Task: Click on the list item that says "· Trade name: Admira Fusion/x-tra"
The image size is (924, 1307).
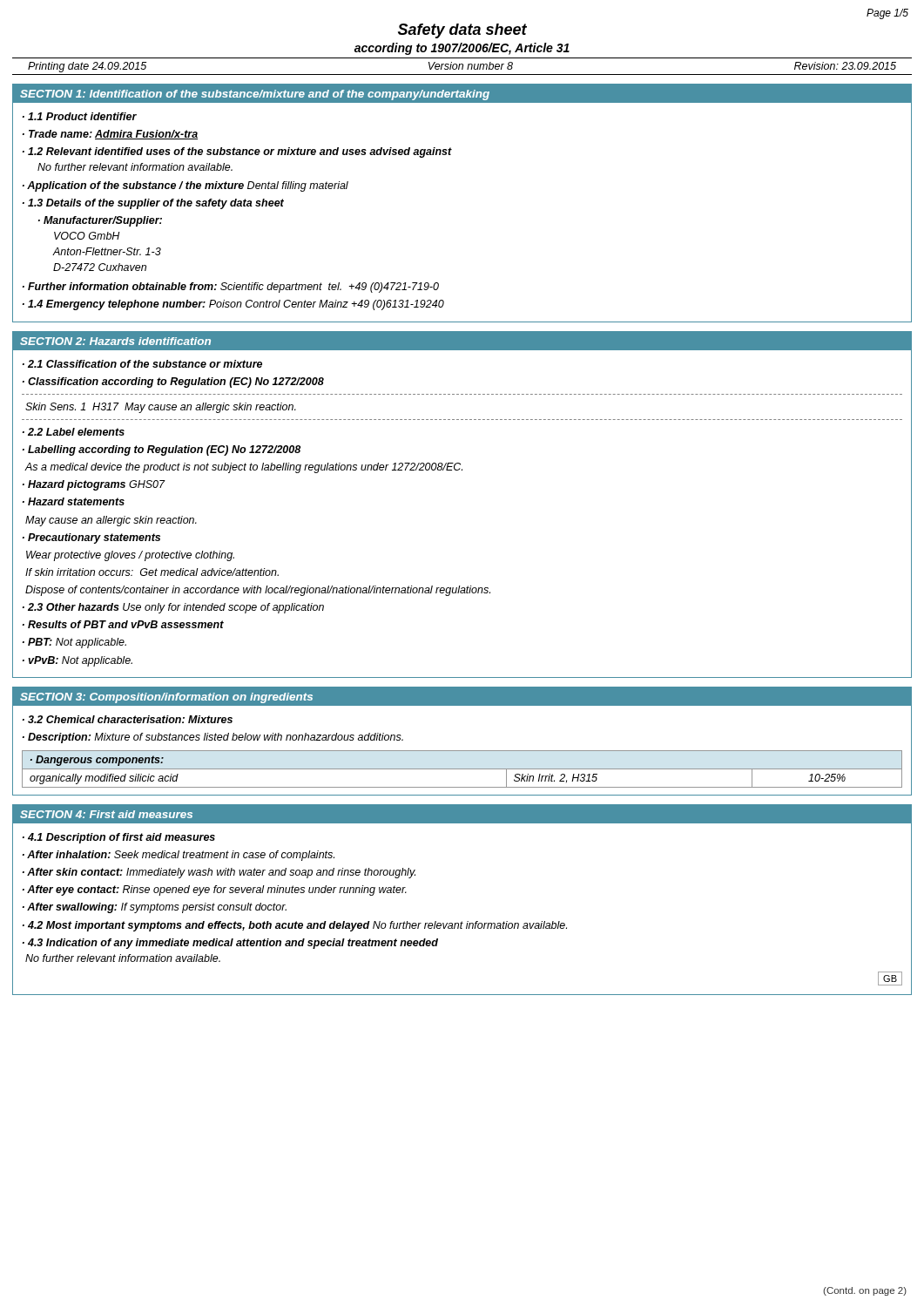Action: 110,134
